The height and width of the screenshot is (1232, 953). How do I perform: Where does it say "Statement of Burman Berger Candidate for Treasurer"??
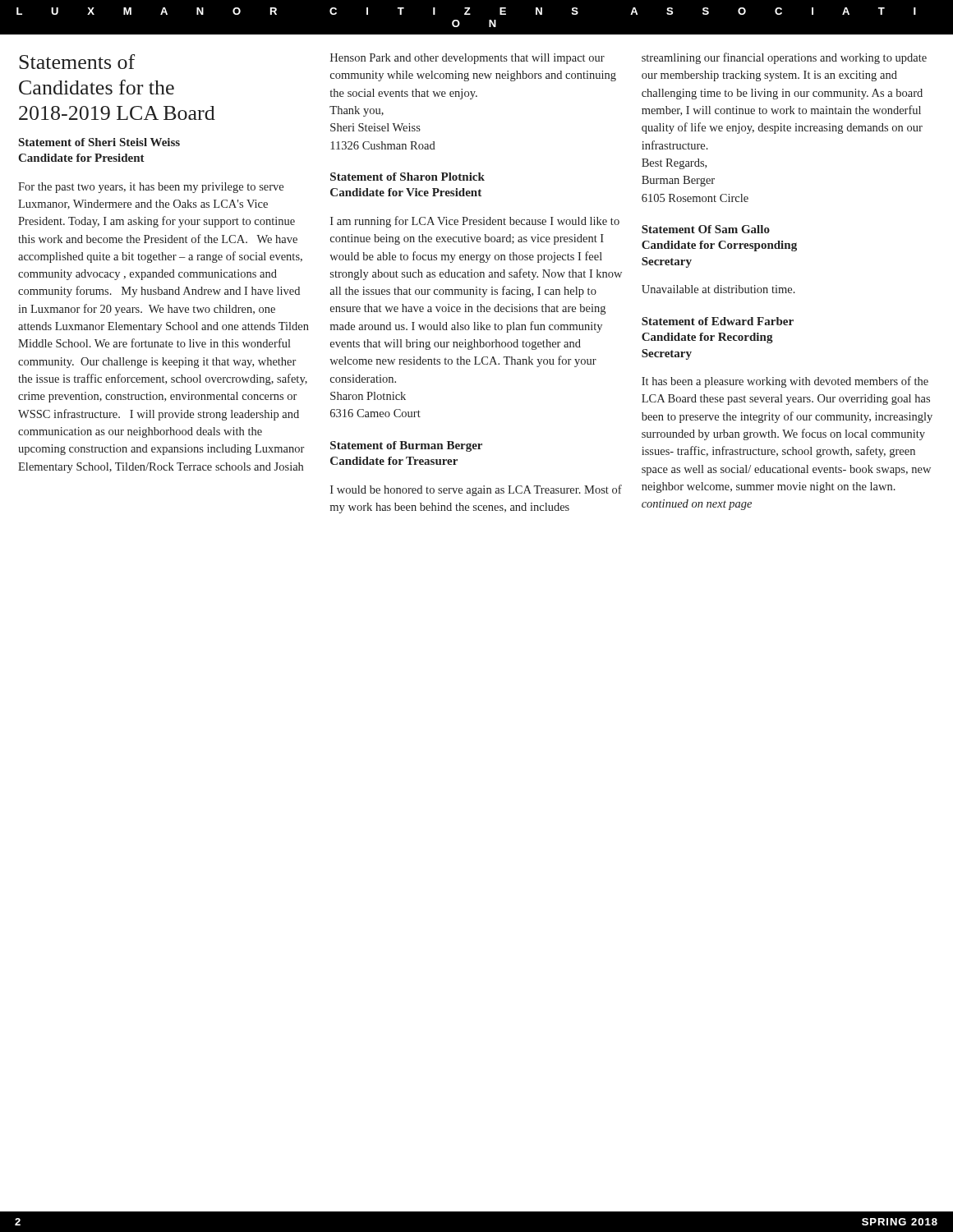tap(476, 453)
